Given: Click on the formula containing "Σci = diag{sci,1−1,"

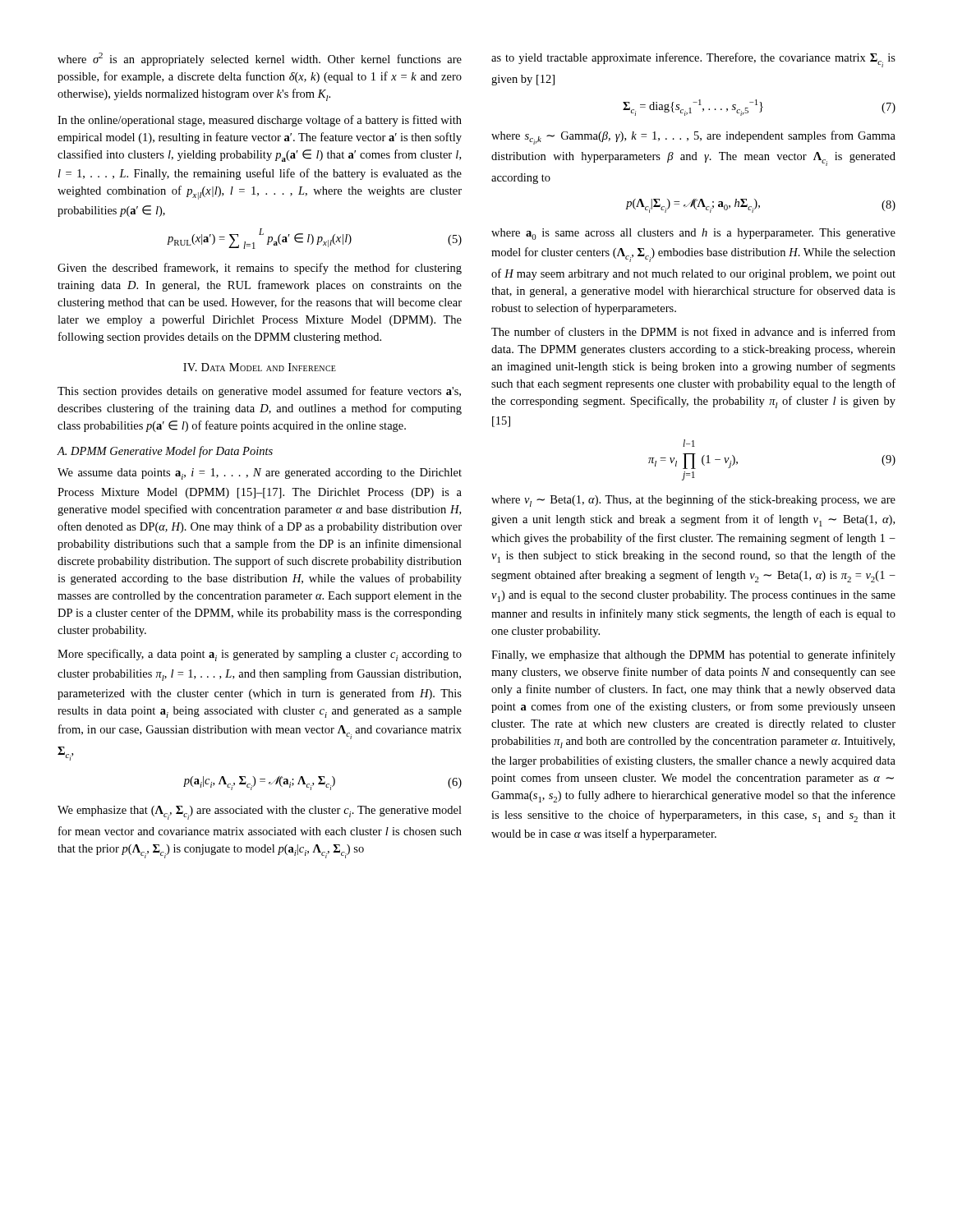Looking at the screenshot, I should 759,107.
